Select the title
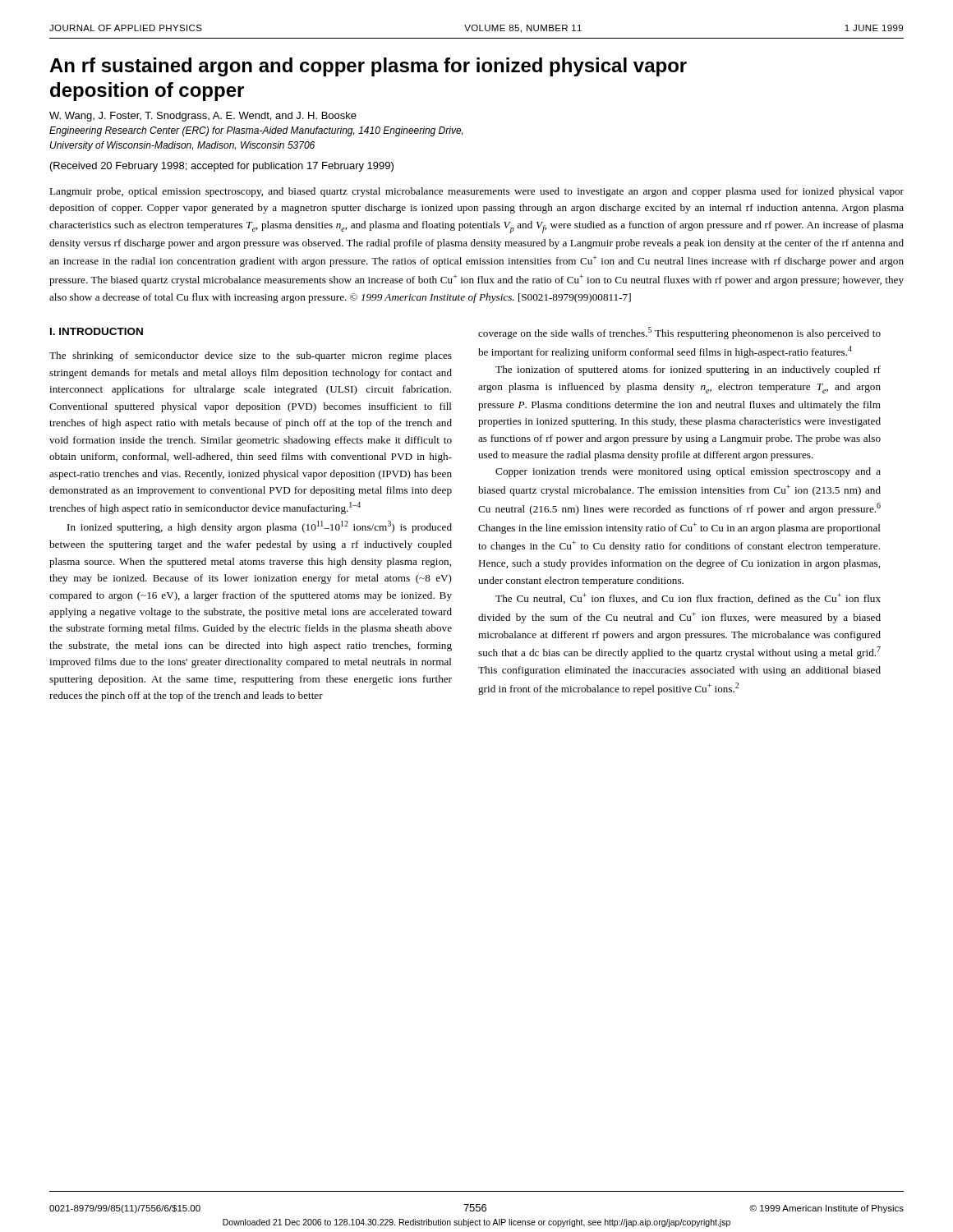This screenshot has width=953, height=1232. tap(476, 78)
